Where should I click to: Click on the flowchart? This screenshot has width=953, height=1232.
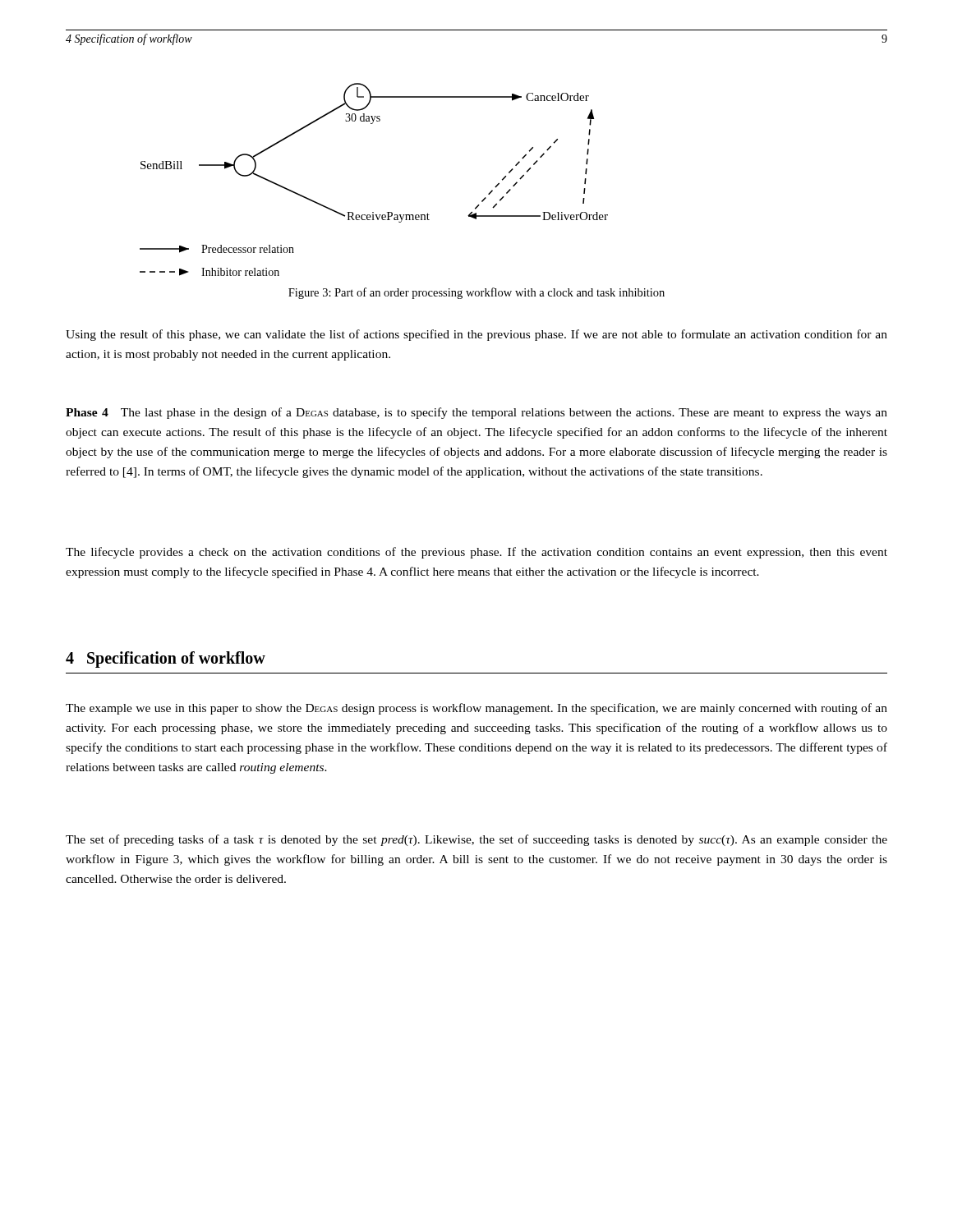pos(476,167)
